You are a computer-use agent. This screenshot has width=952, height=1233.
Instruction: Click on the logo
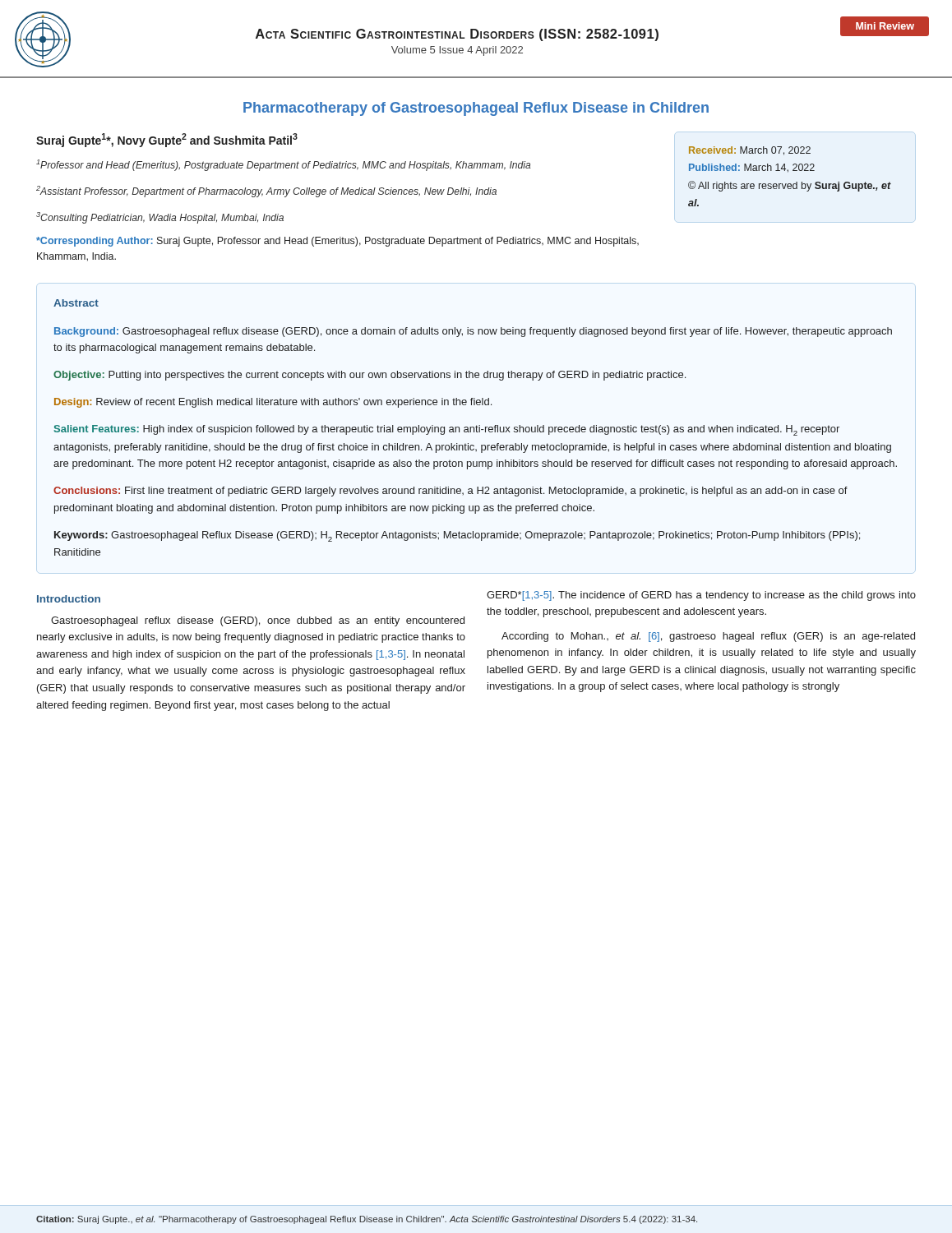tap(44, 41)
